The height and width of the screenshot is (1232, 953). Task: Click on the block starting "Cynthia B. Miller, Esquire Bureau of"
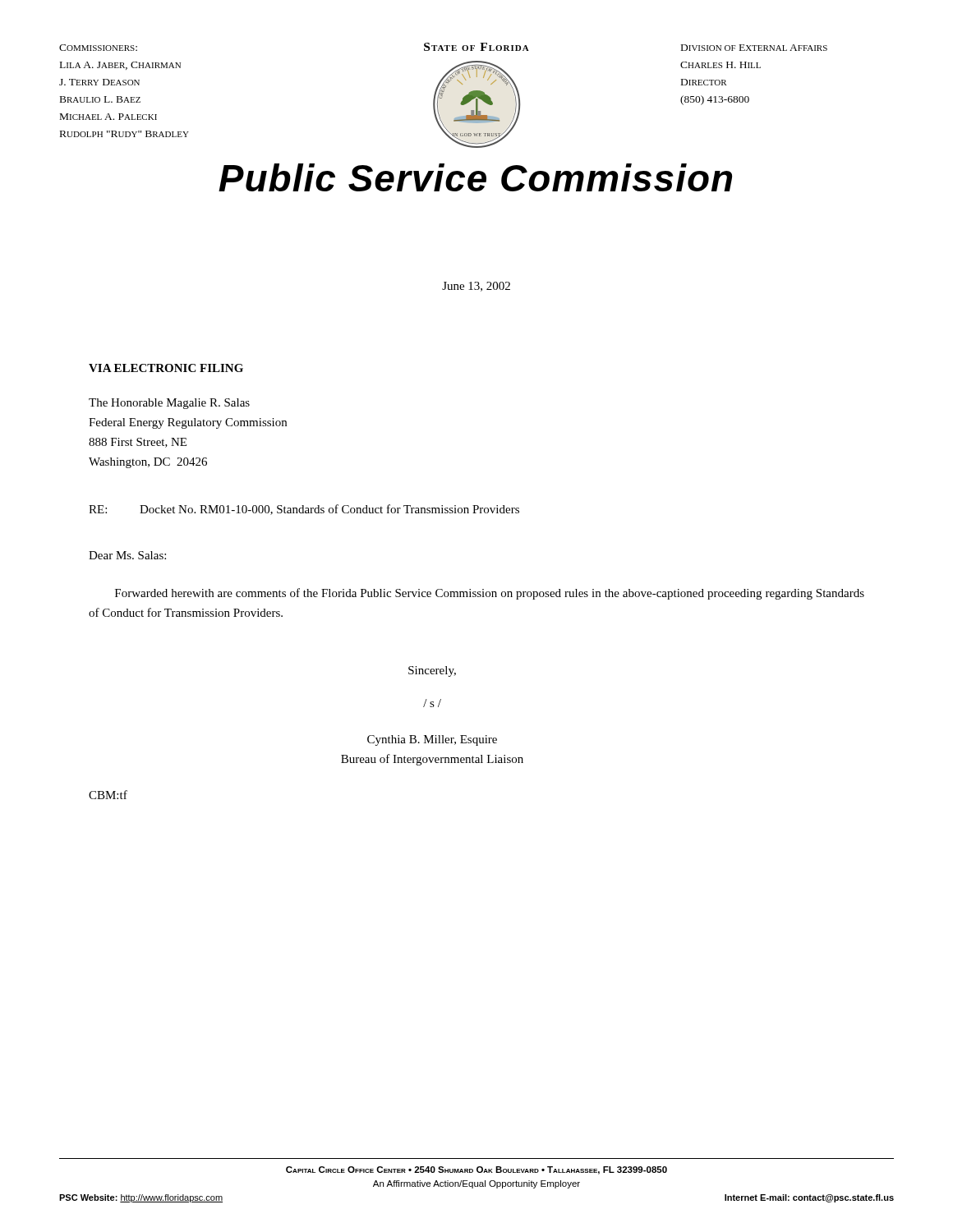(x=432, y=749)
